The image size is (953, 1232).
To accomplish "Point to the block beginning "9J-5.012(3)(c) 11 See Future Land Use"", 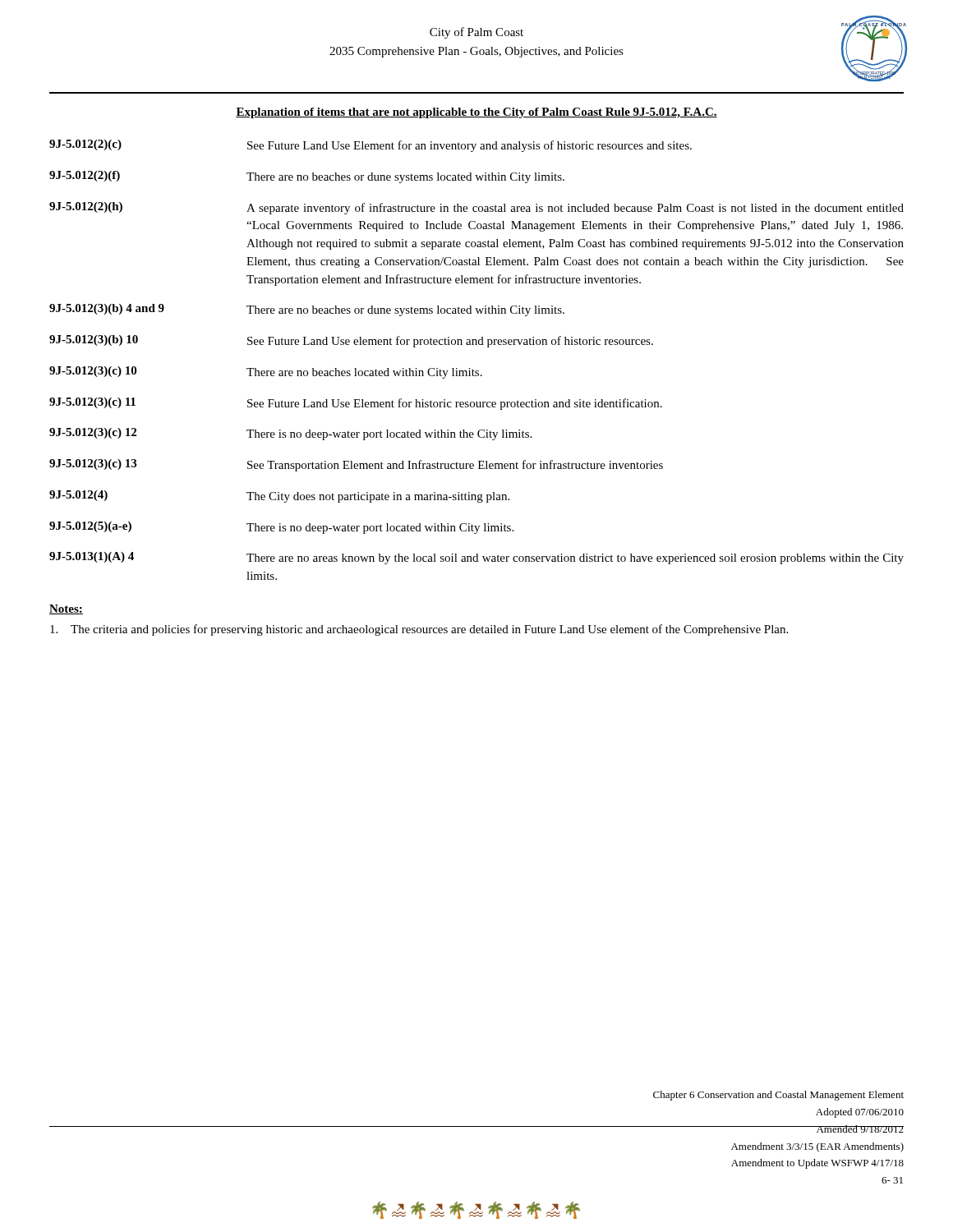I will coord(476,404).
